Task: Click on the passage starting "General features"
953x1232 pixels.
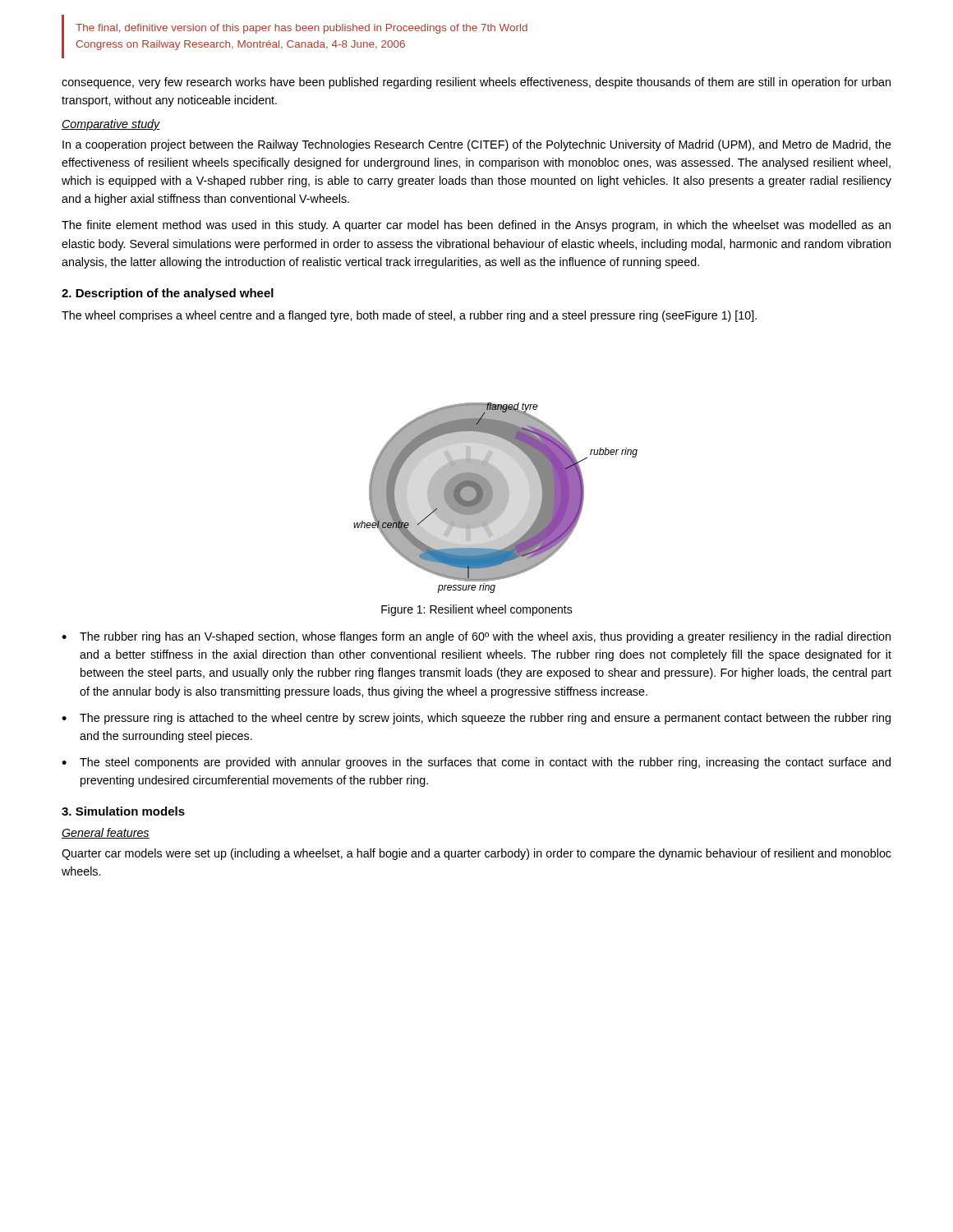Action: (105, 833)
